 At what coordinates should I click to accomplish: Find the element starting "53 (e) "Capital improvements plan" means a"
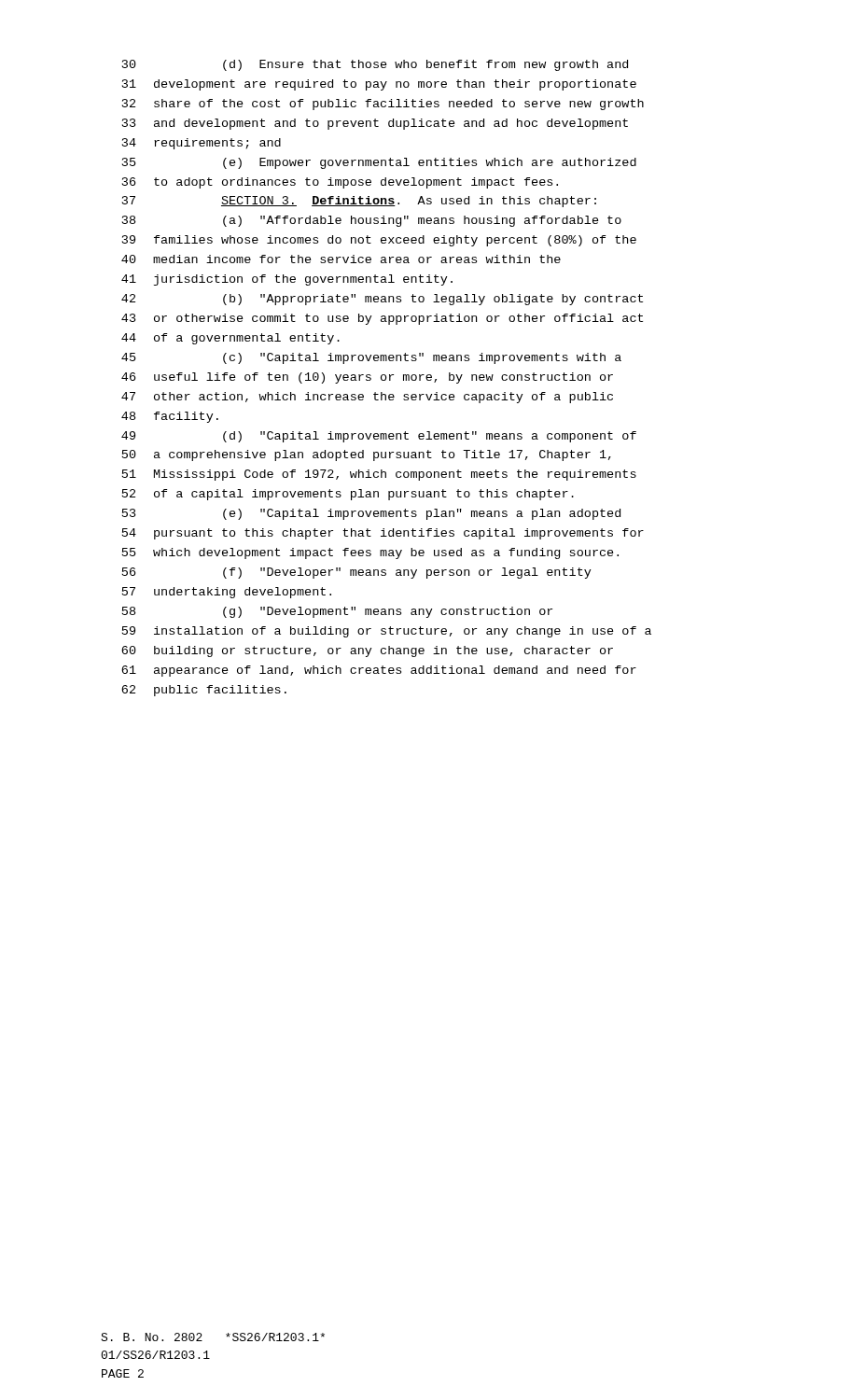pos(438,534)
